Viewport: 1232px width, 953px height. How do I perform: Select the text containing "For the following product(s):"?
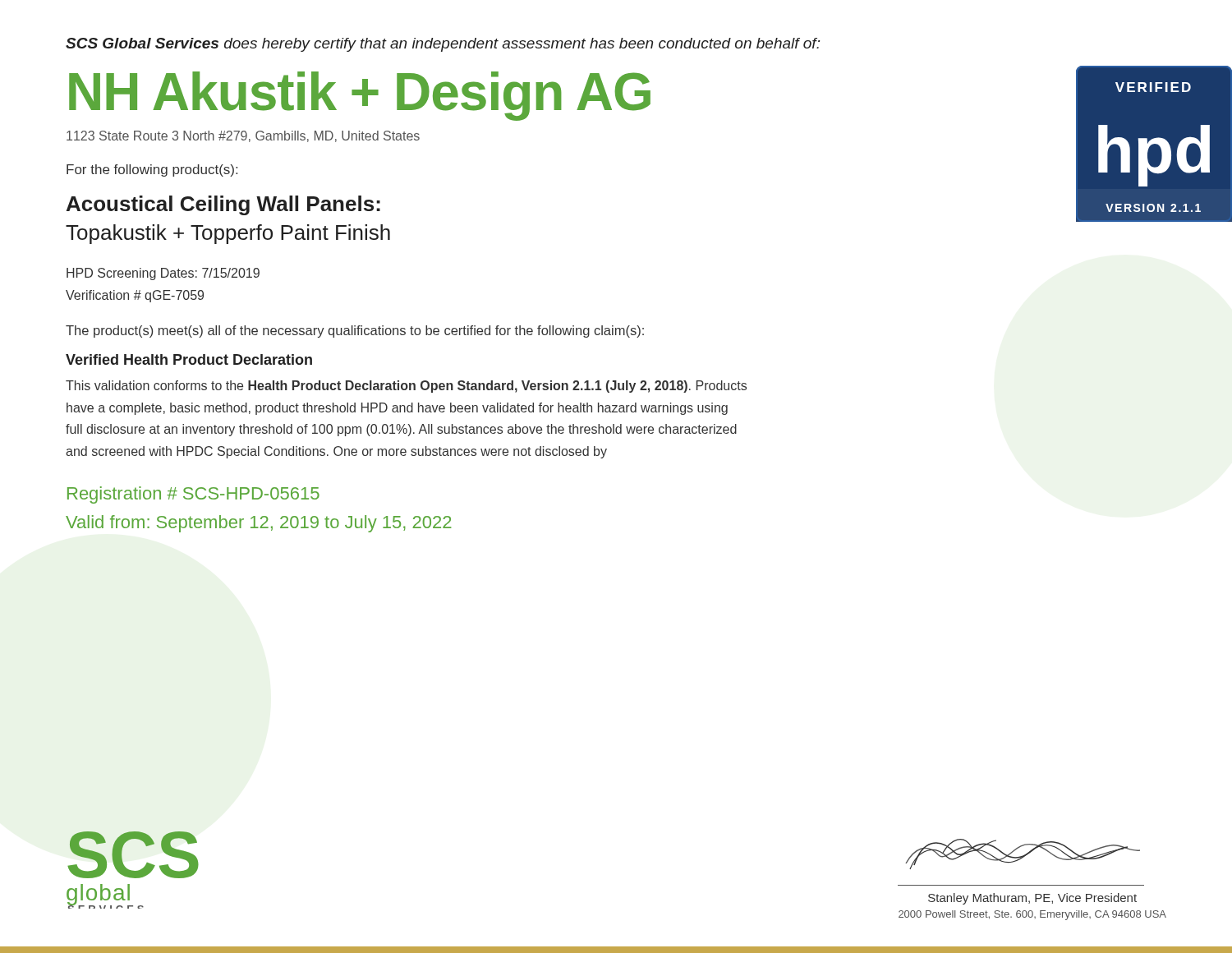[152, 170]
